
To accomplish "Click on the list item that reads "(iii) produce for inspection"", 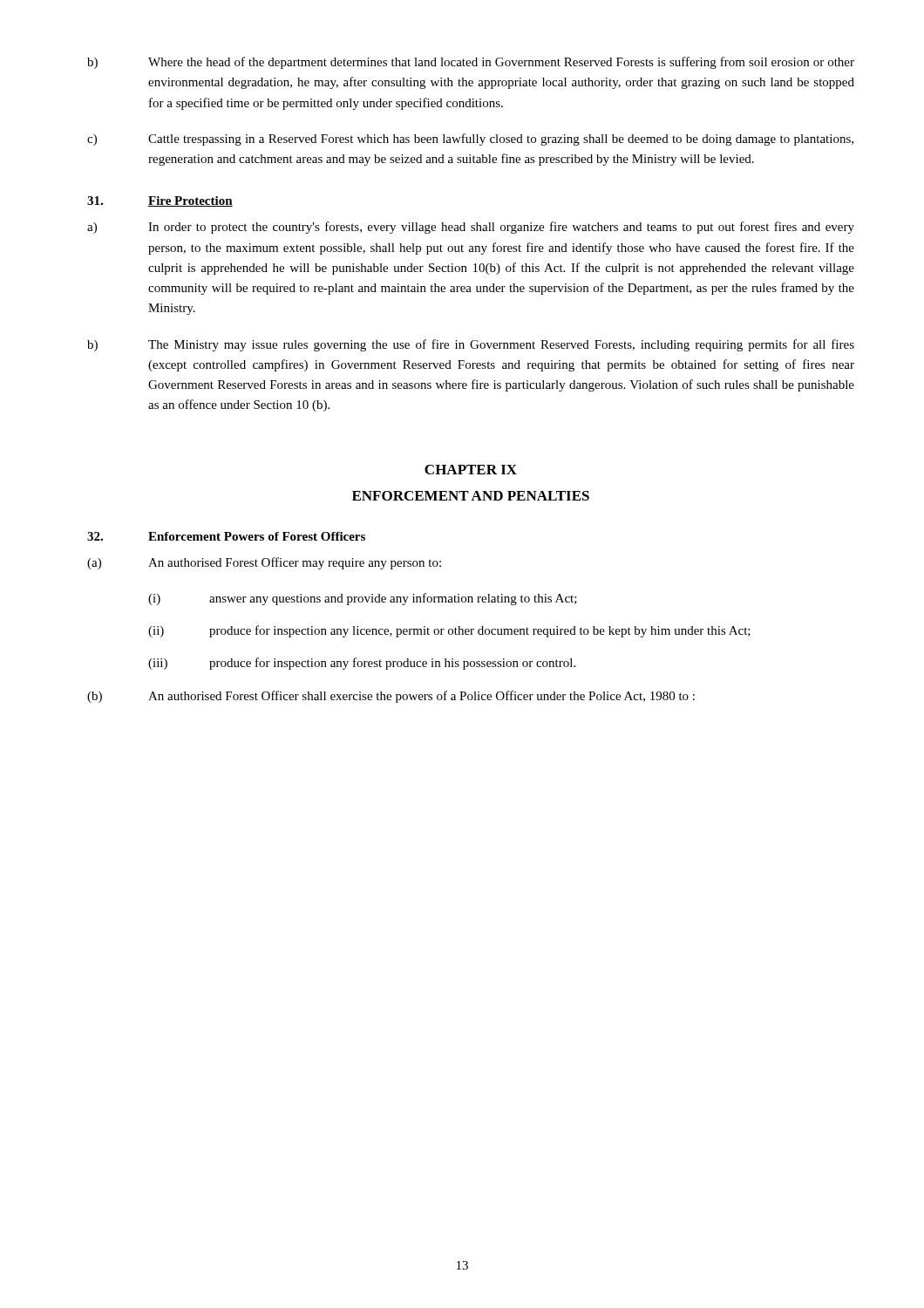I will coord(501,663).
